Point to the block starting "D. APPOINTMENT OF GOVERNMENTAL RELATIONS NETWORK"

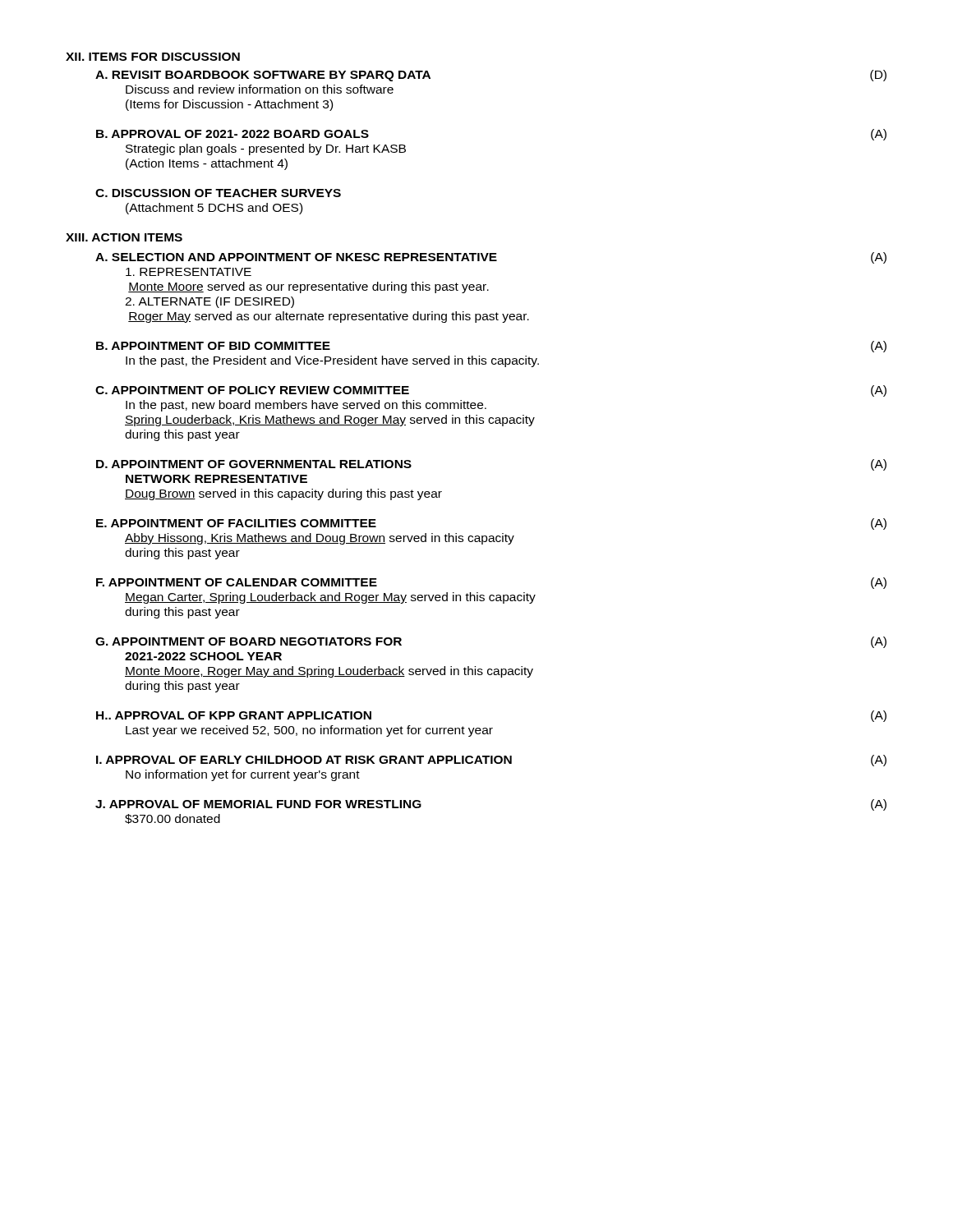pyautogui.click(x=252, y=464)
